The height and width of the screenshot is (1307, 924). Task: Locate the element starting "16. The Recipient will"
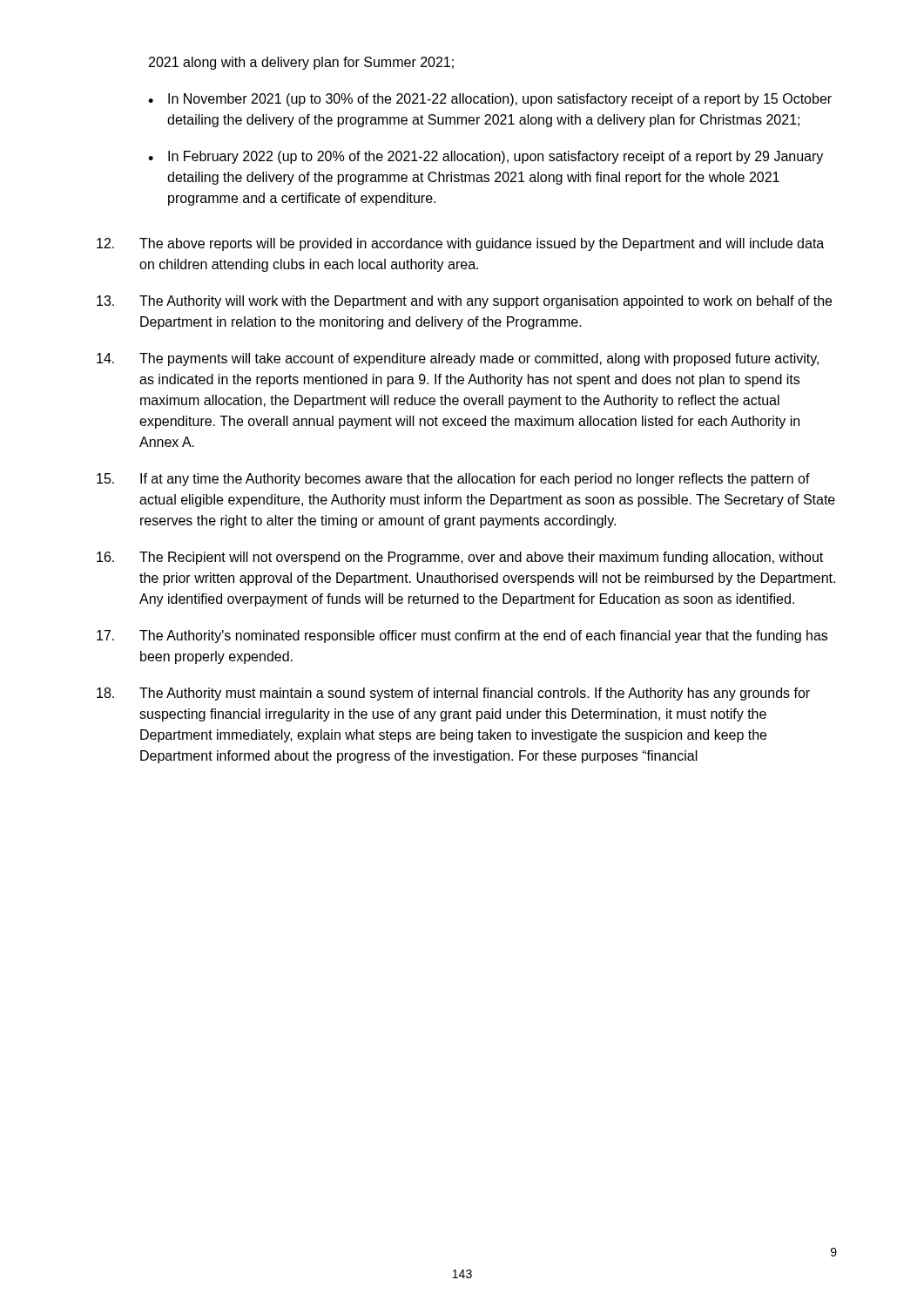(466, 579)
